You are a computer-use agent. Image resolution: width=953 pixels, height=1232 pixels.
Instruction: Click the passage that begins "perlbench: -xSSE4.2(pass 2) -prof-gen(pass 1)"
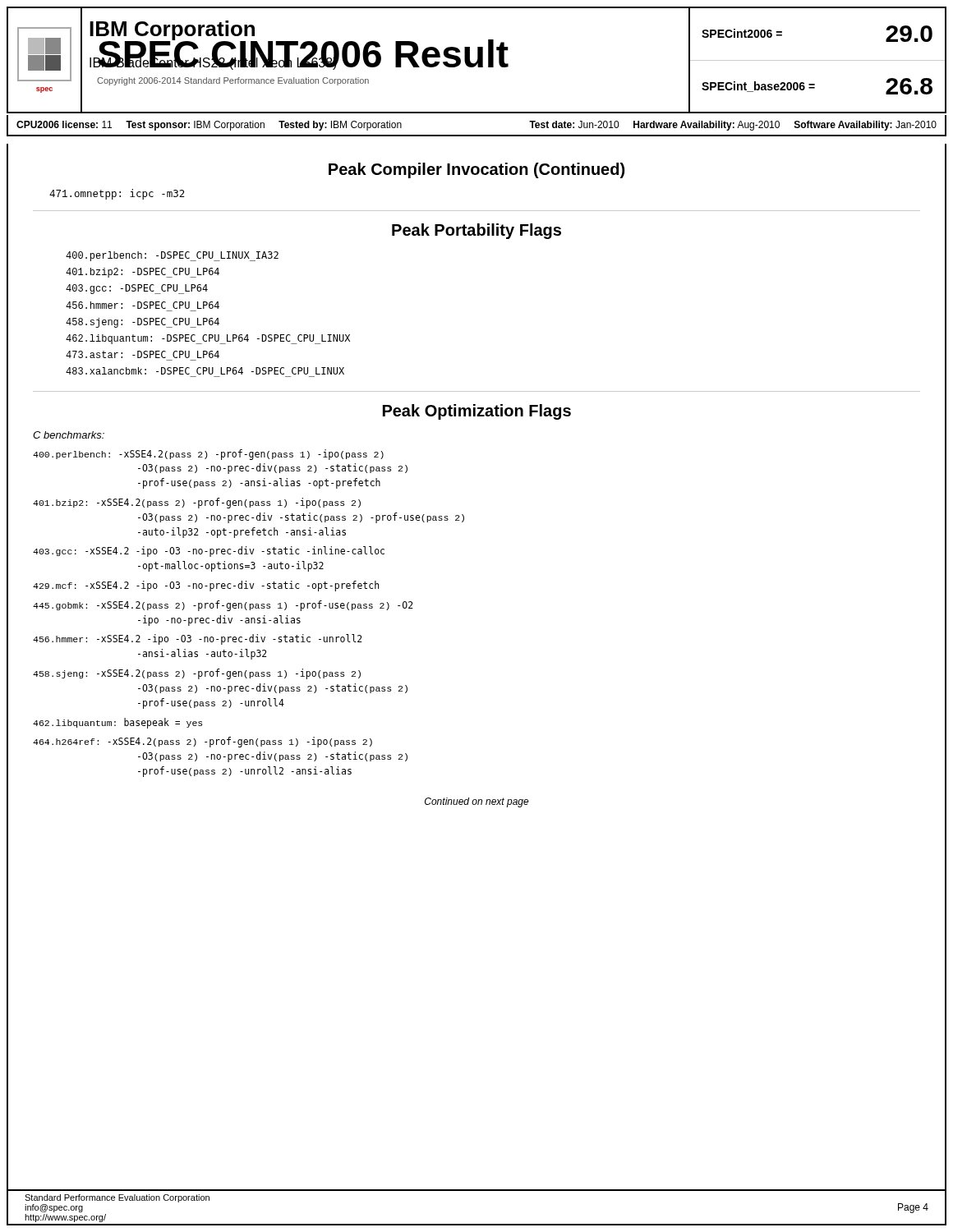208,455
